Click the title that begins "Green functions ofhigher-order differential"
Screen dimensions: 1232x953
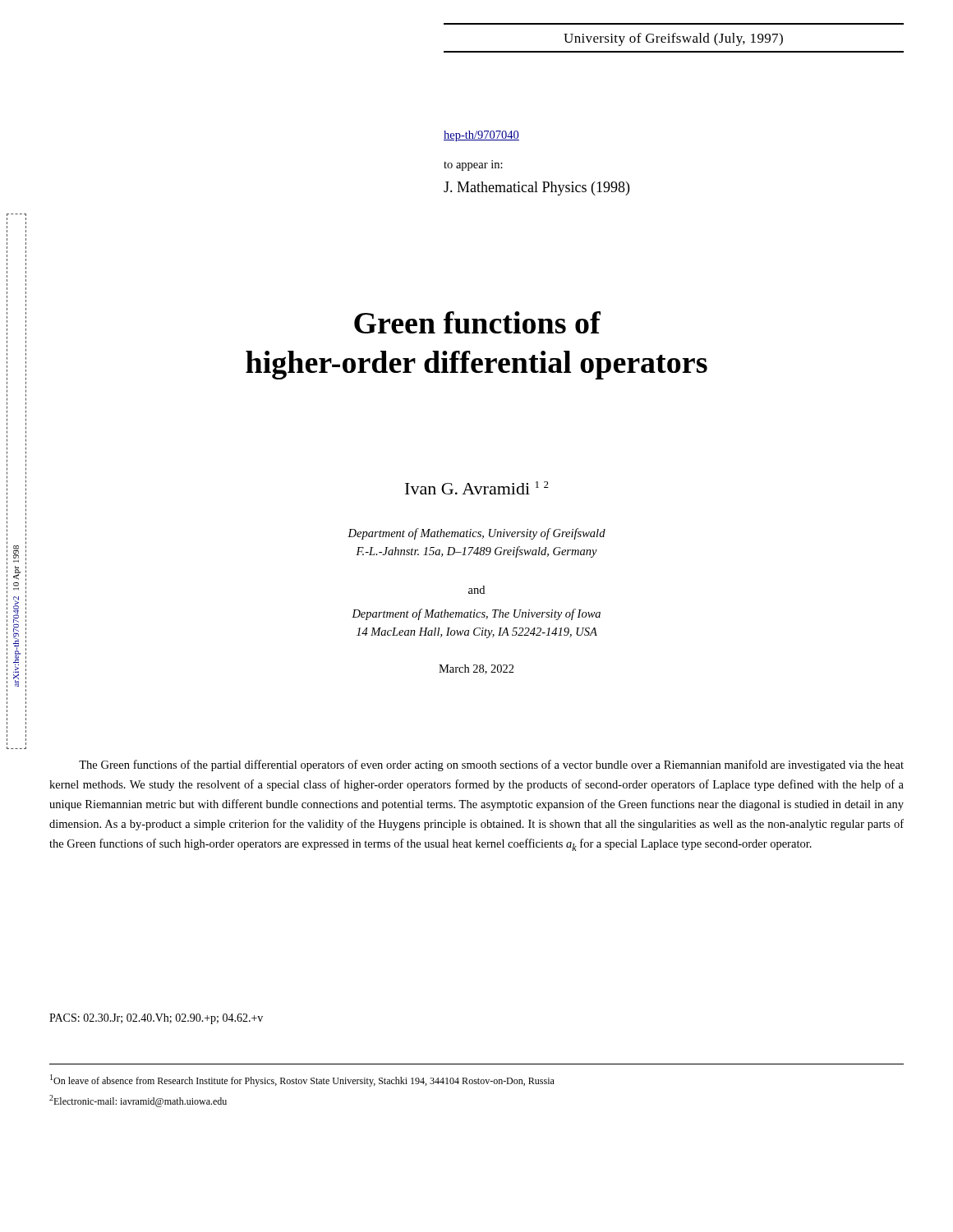(x=476, y=343)
